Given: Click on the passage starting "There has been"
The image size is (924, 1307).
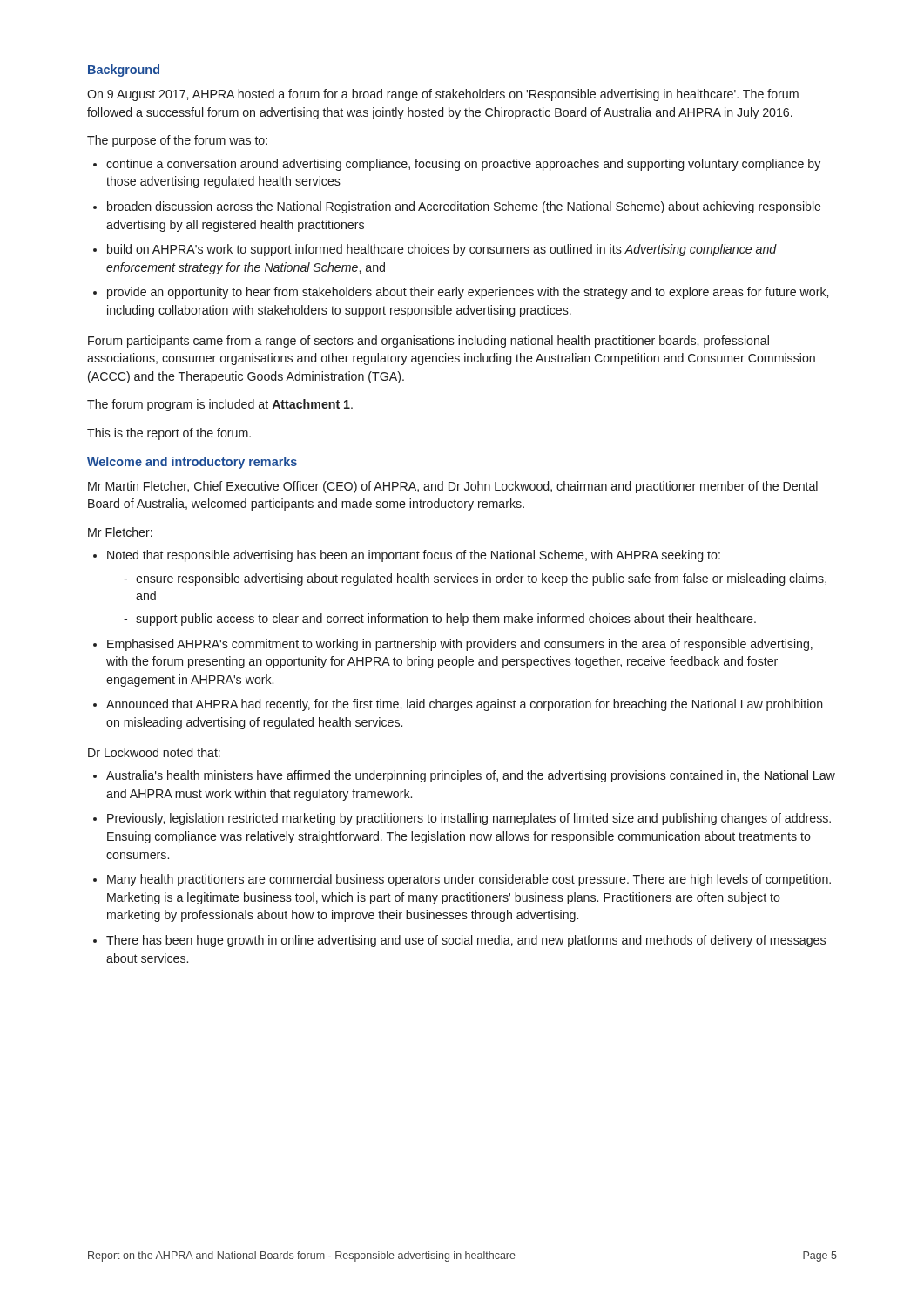Looking at the screenshot, I should pos(466,949).
